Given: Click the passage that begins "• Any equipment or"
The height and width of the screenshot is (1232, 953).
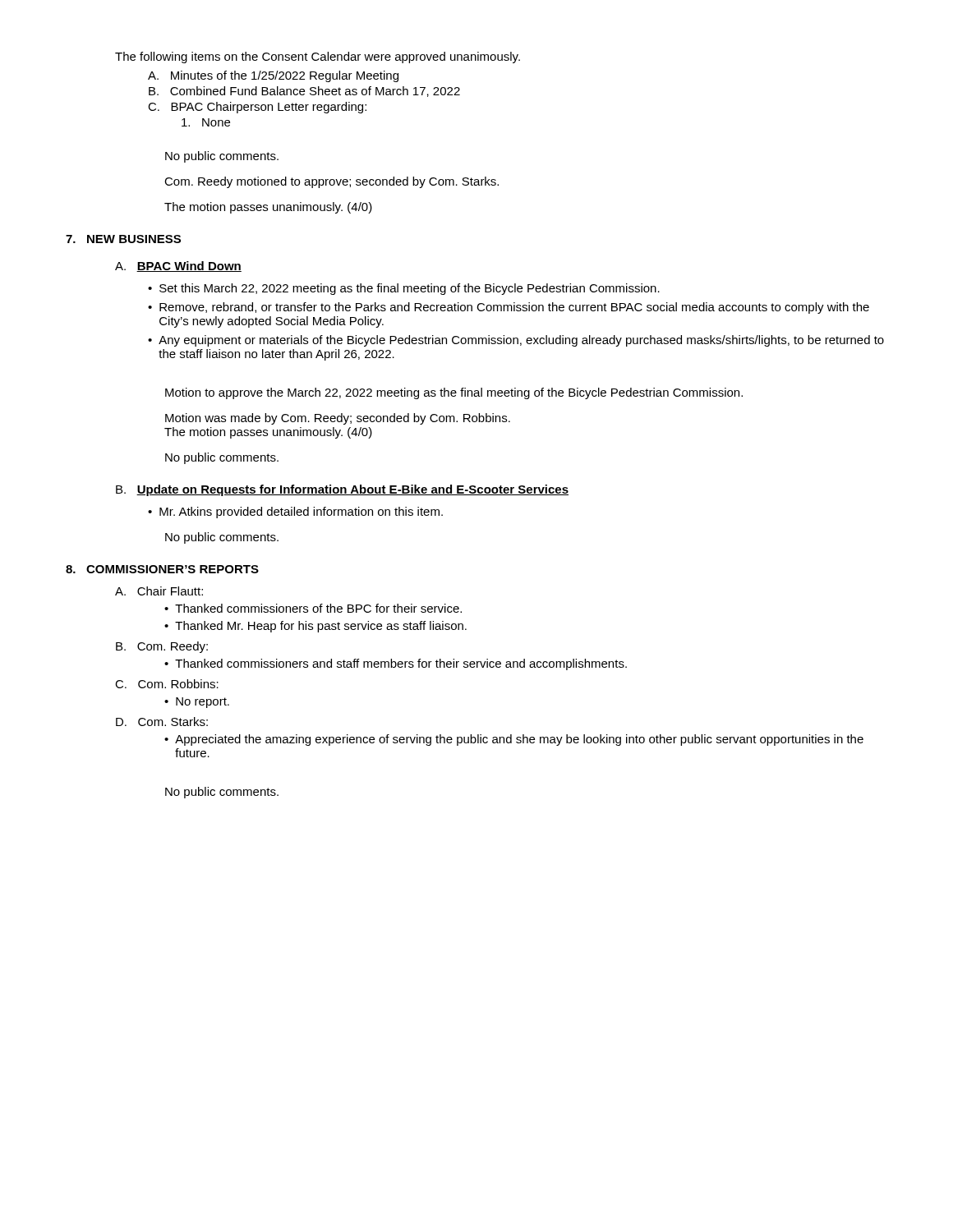Looking at the screenshot, I should pos(518,347).
